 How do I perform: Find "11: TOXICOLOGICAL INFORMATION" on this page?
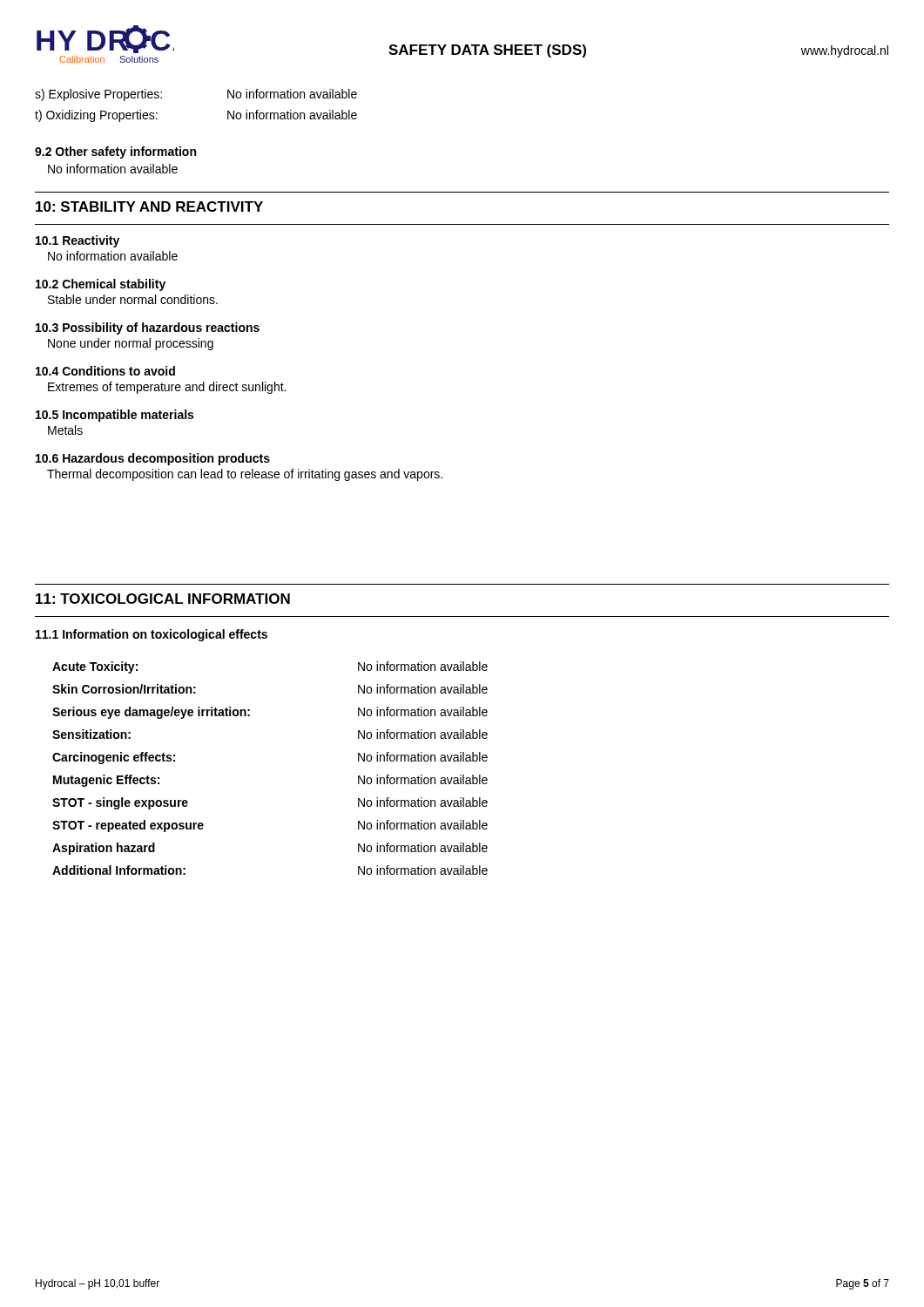pos(163,599)
